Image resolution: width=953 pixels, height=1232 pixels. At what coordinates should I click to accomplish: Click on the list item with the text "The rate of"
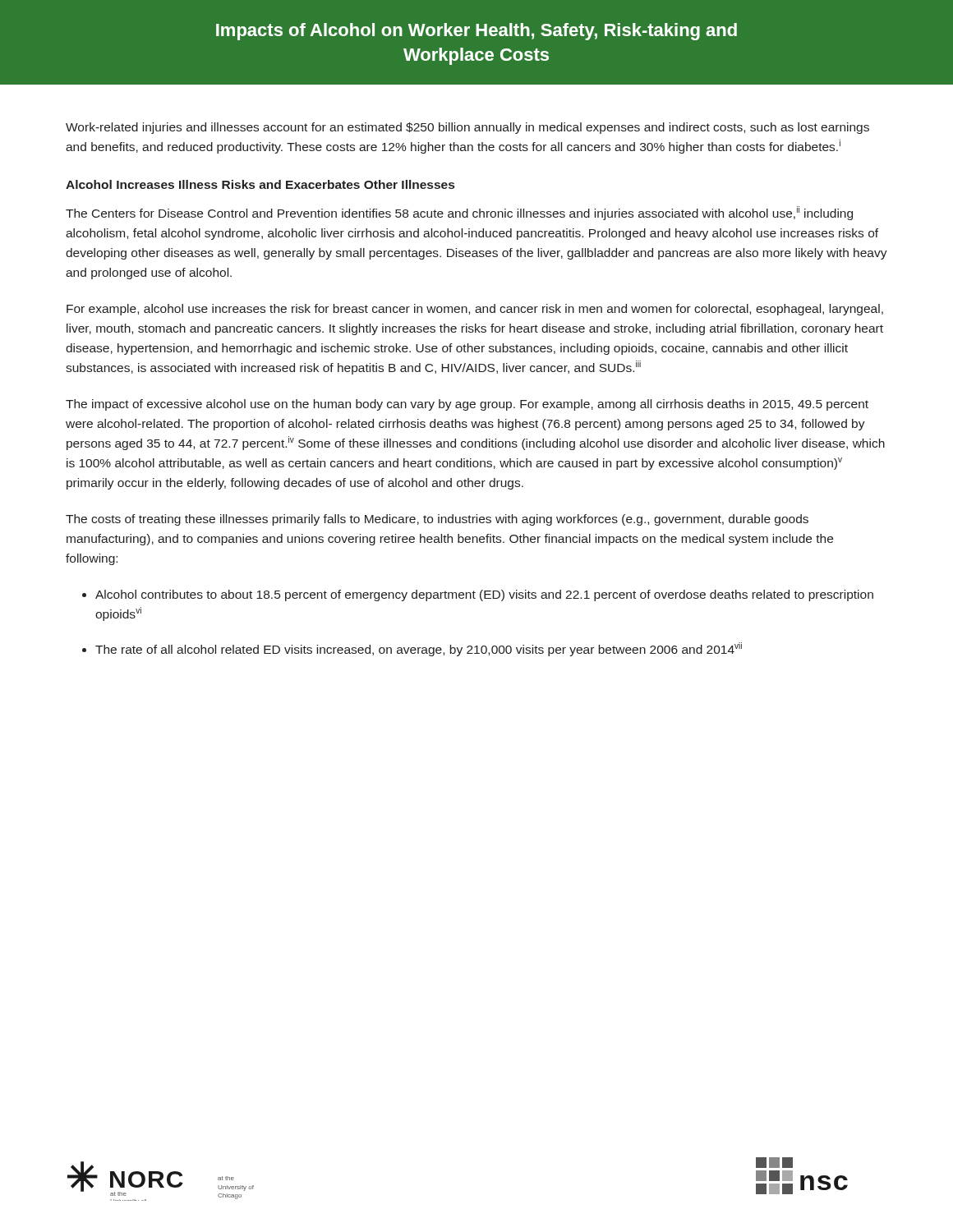[x=419, y=649]
